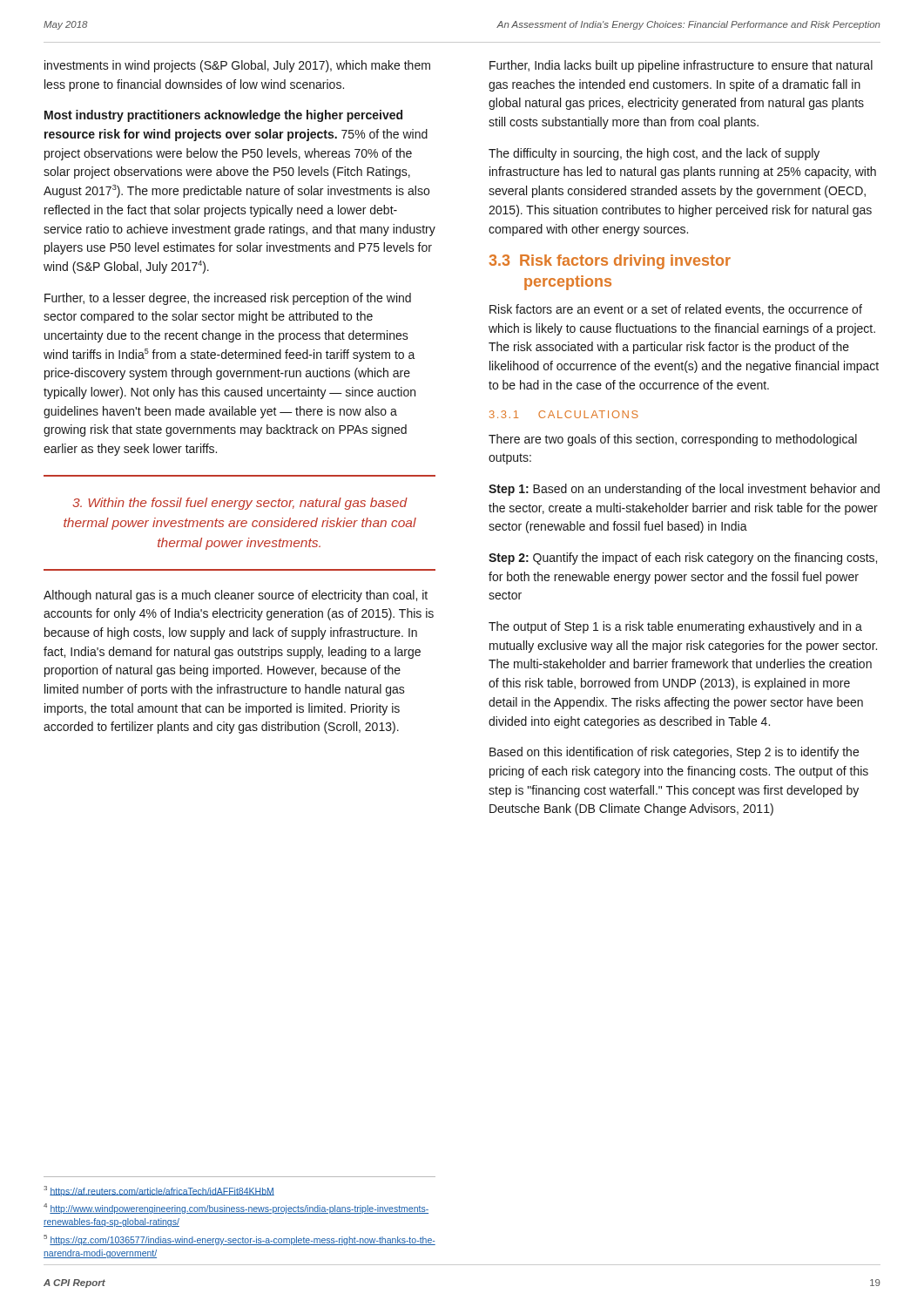Click the passage that begins "Risk factors are an event or"
This screenshot has height=1307, width=924.
[x=684, y=347]
